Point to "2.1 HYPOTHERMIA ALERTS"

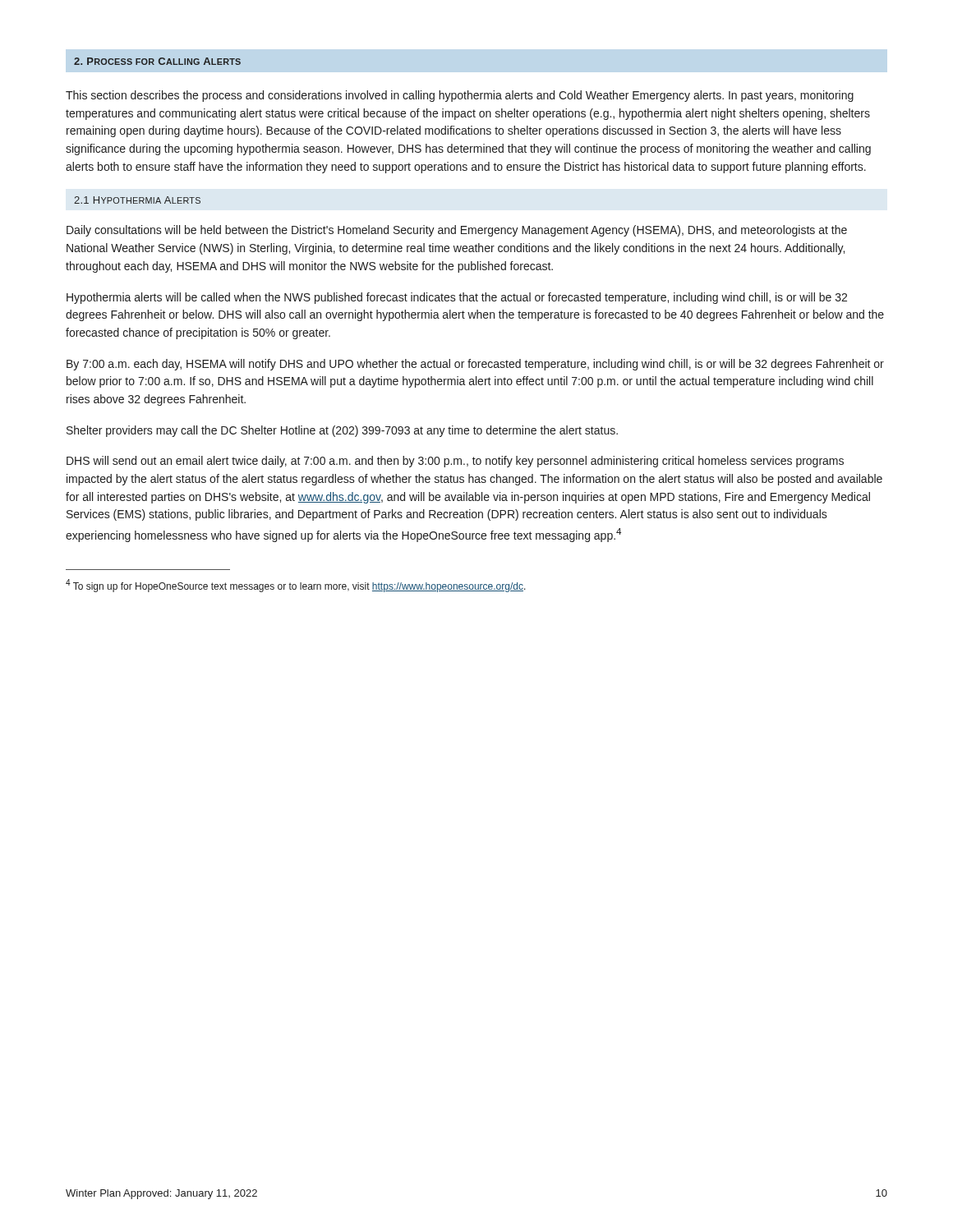coord(137,200)
